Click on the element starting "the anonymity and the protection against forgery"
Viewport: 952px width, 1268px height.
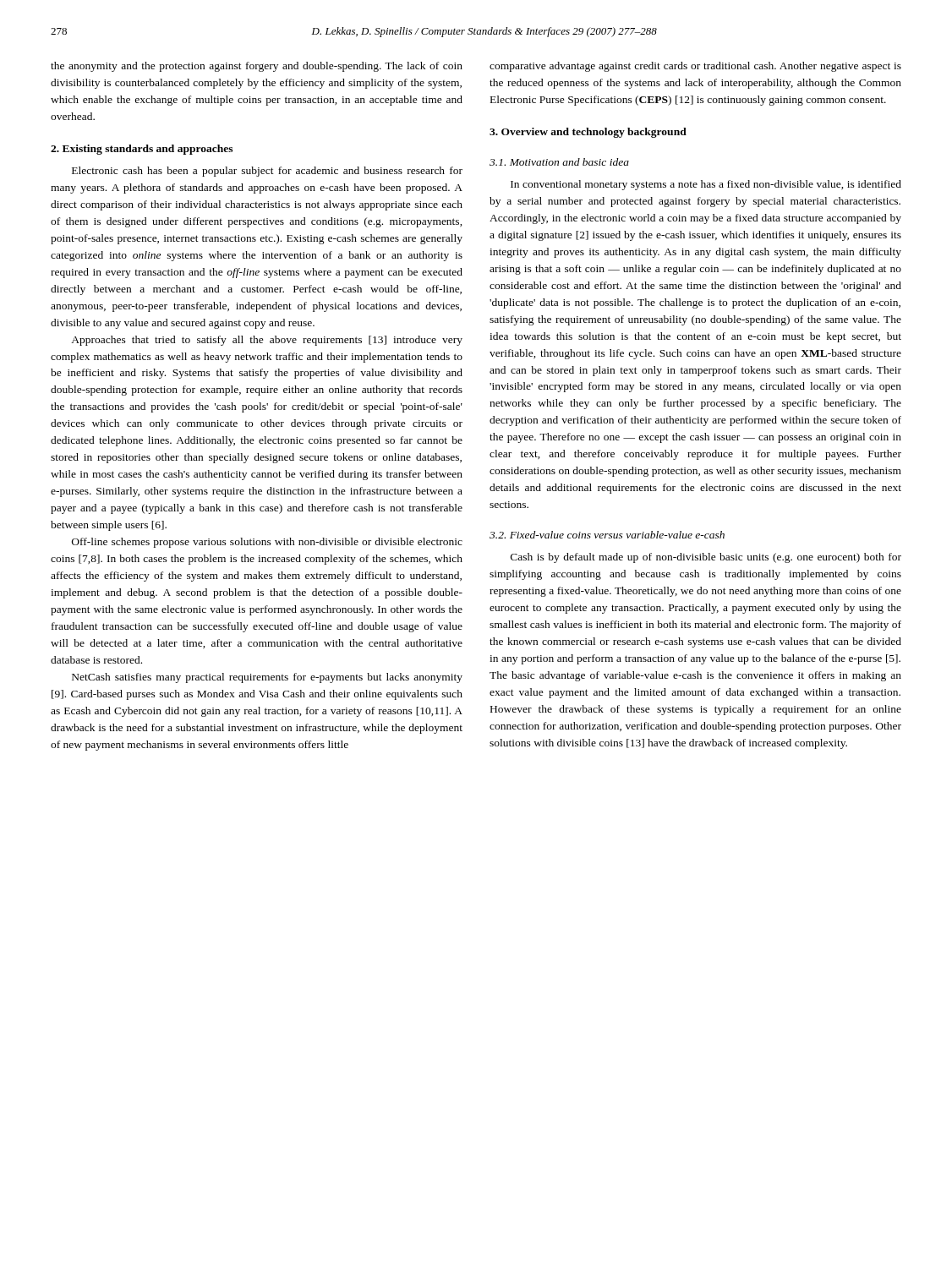257,91
